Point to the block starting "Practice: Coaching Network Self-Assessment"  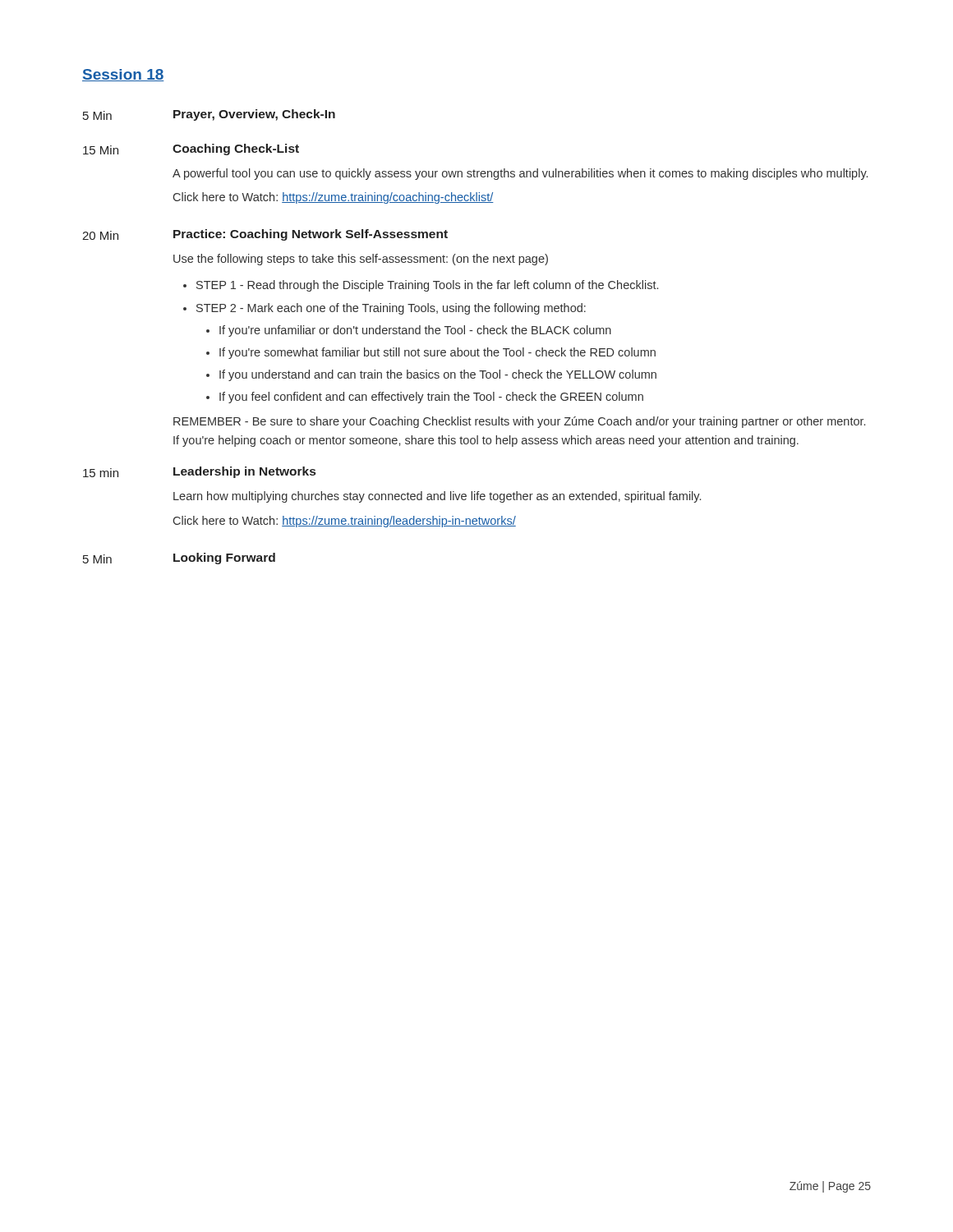click(x=310, y=234)
